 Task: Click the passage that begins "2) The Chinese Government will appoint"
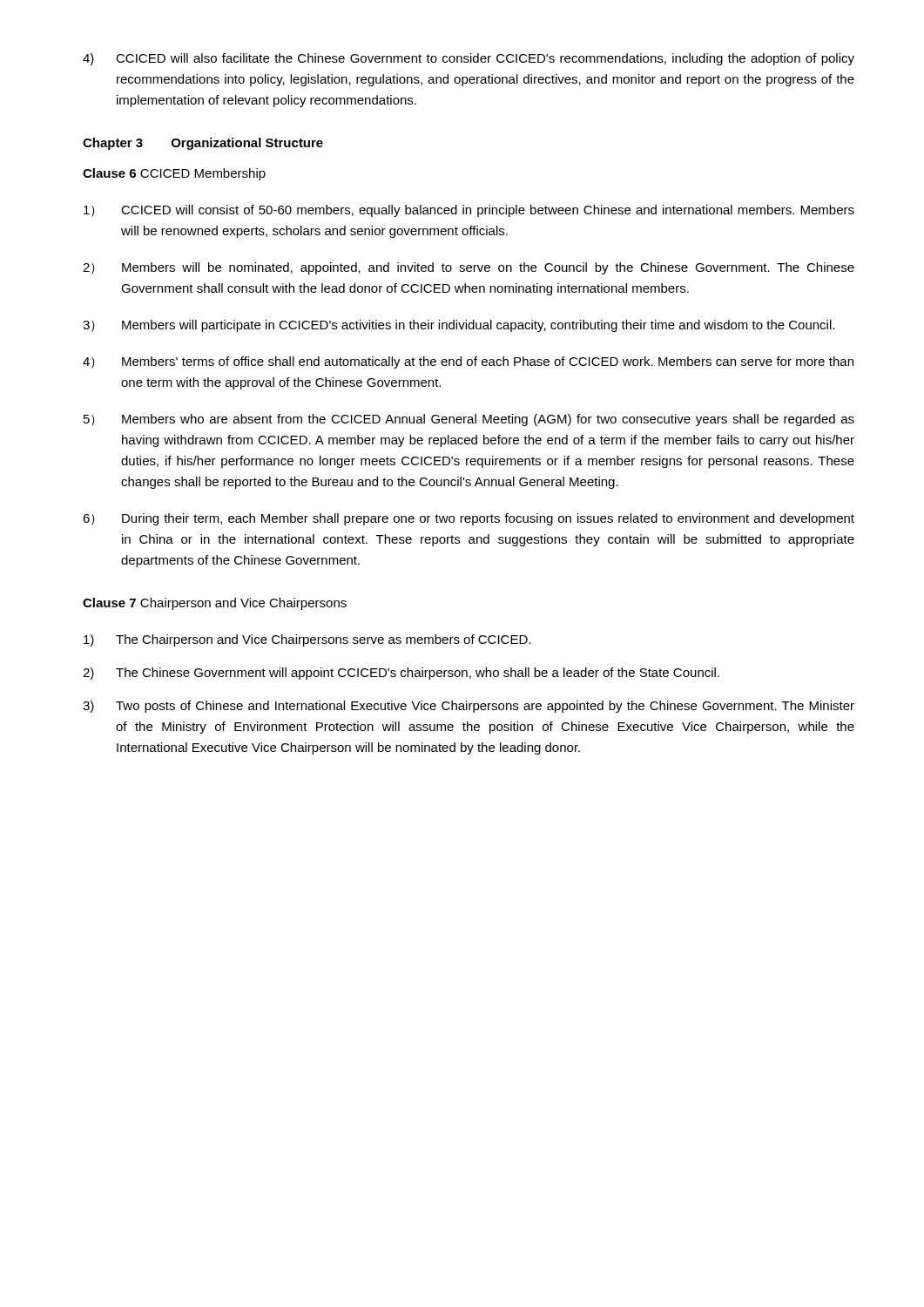coord(401,673)
